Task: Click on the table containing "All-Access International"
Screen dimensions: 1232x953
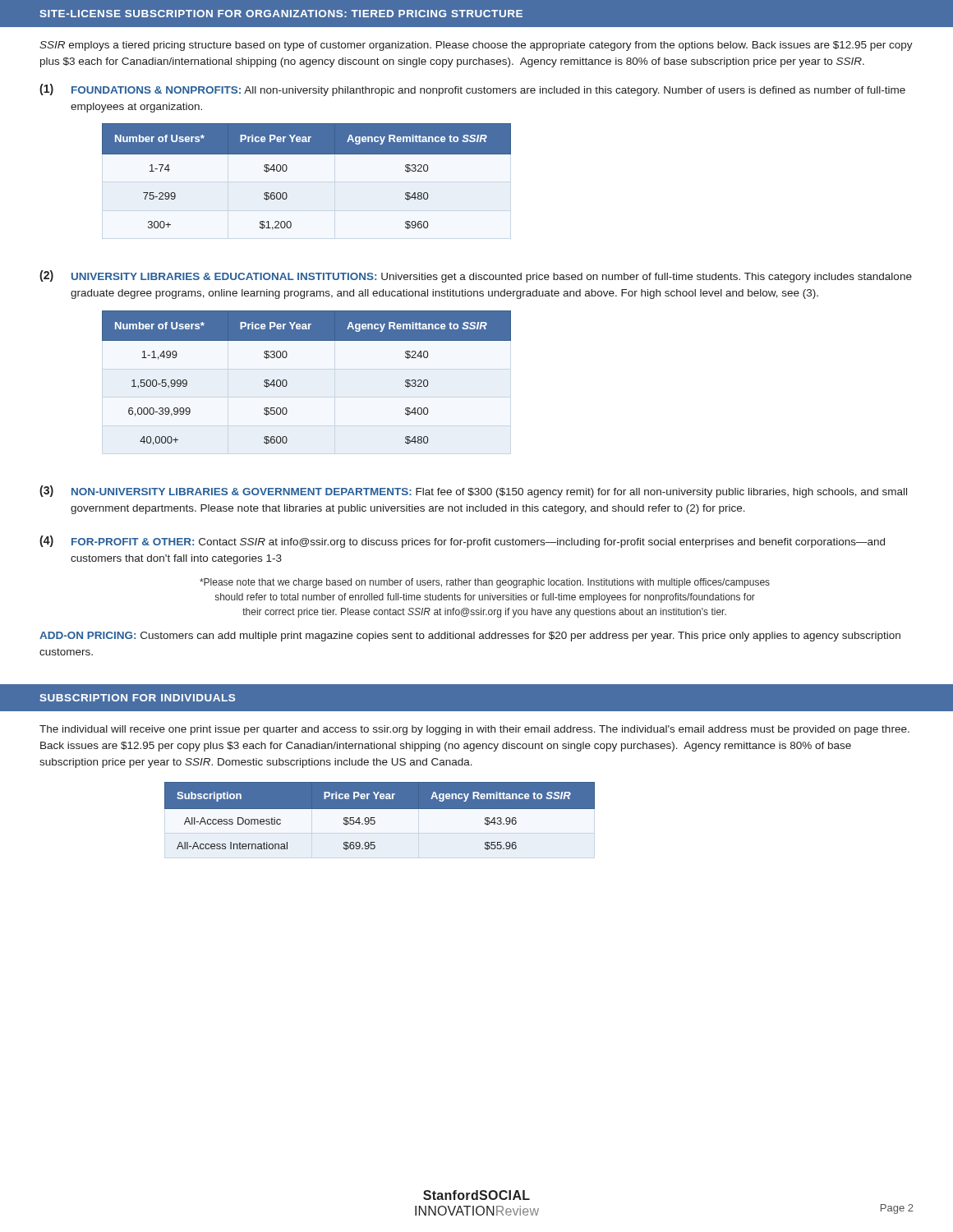Action: (559, 820)
